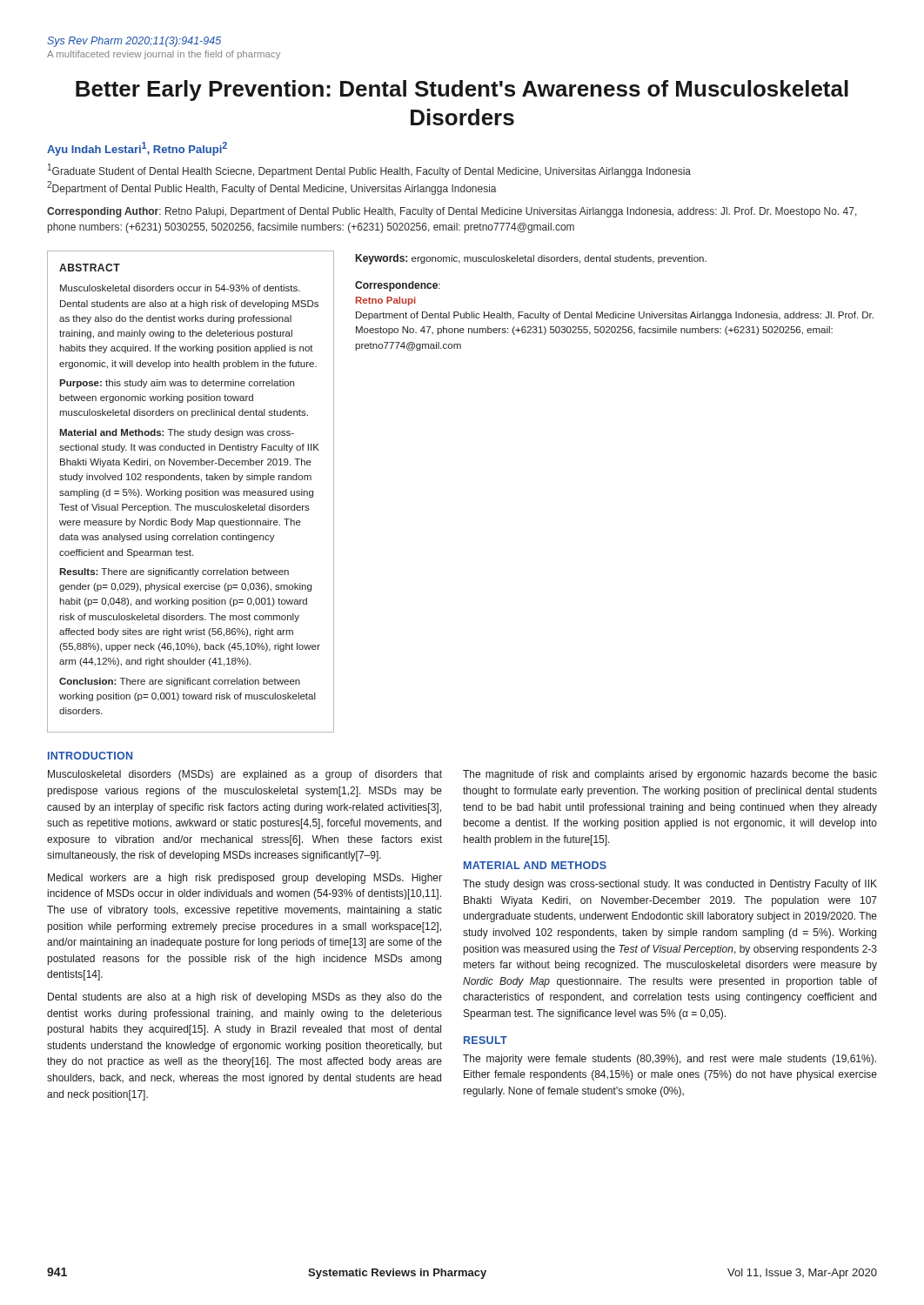Image resolution: width=924 pixels, height=1305 pixels.
Task: Locate the element starting "Ayu Indah Lestari1, Retno Palupi2"
Action: coord(137,148)
